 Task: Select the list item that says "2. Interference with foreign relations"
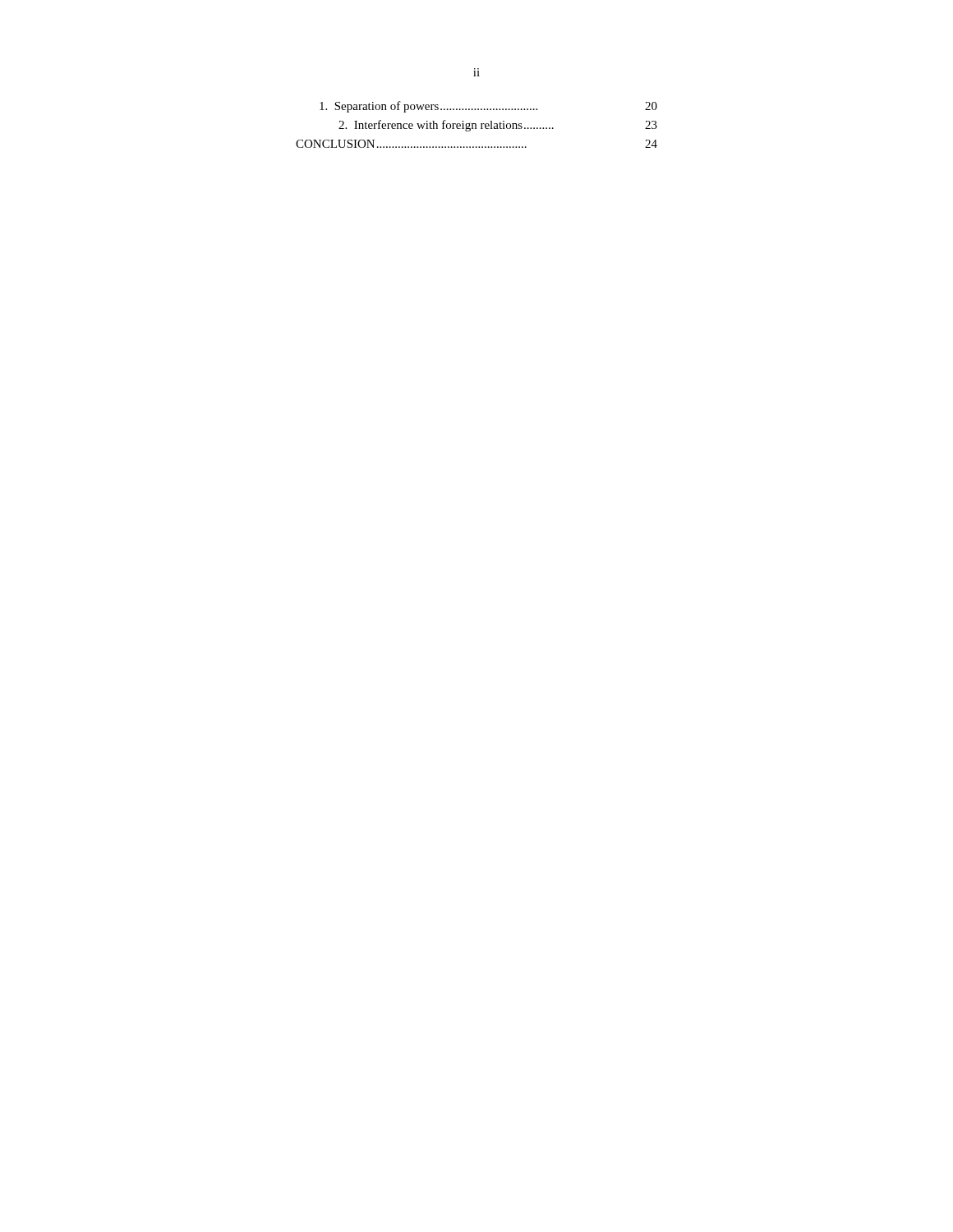(x=498, y=125)
